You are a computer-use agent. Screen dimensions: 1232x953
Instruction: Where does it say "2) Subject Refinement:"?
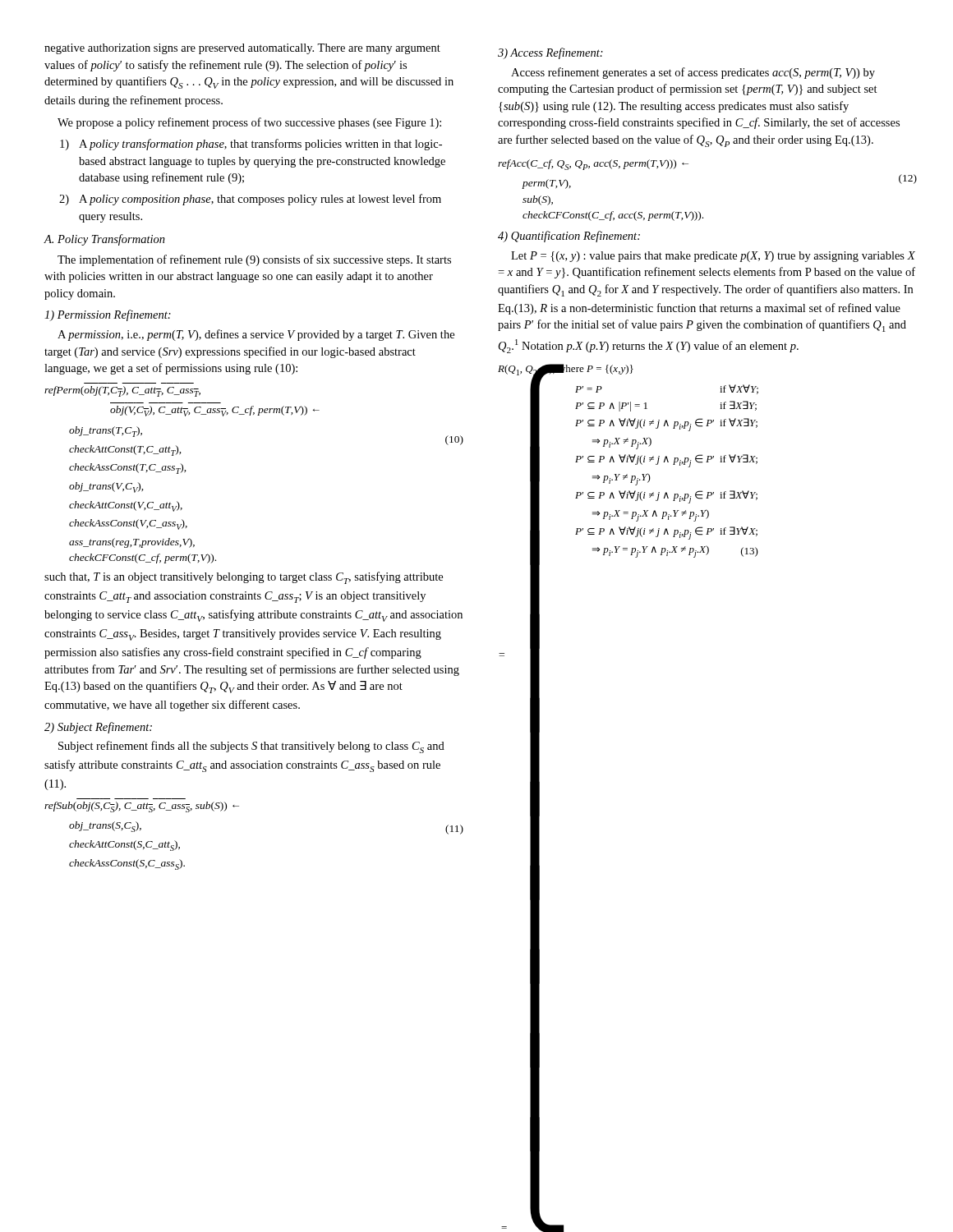(99, 727)
